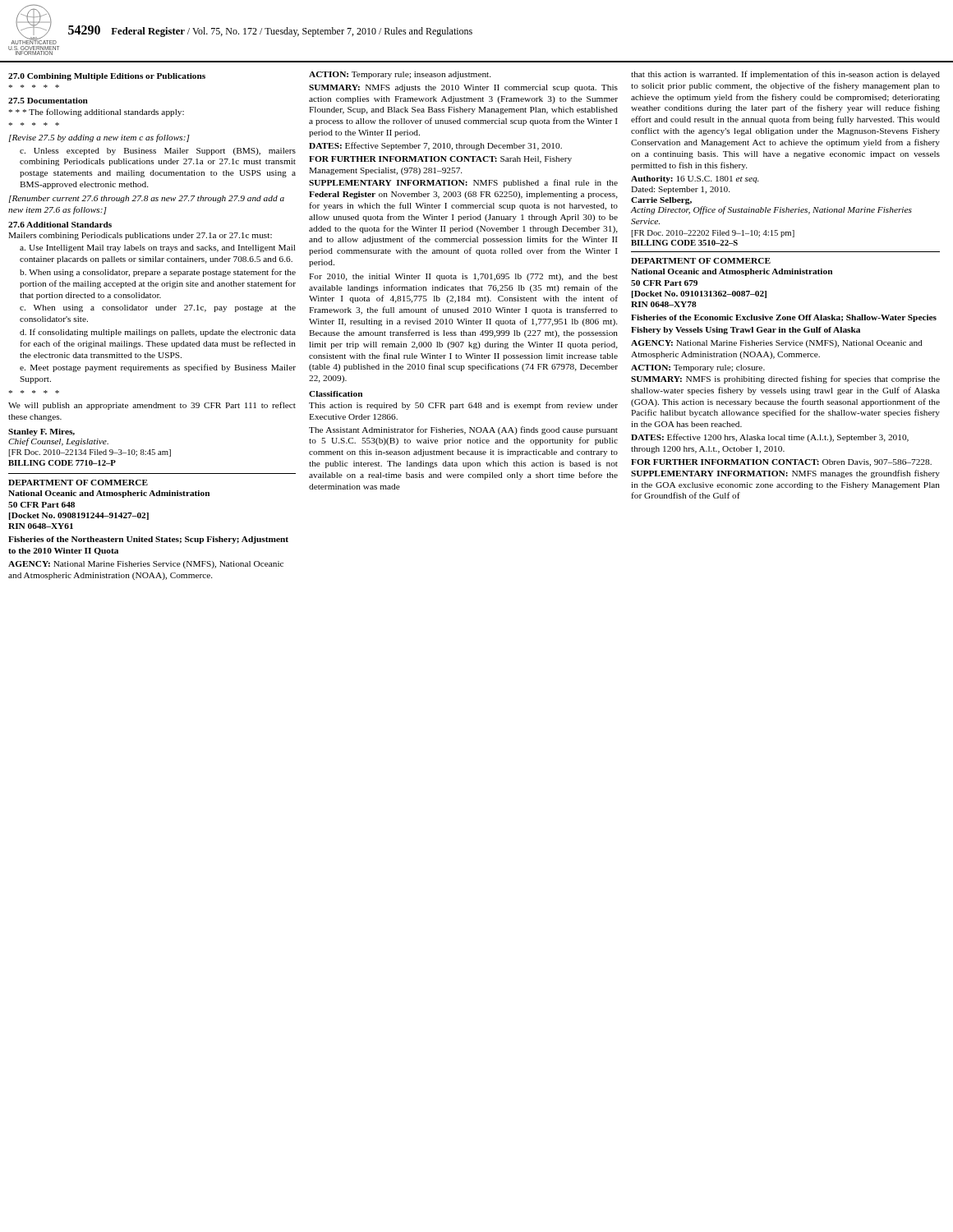Locate the block of text that opens with "c. When using a consolidator under"
Image resolution: width=953 pixels, height=1232 pixels.
pyautogui.click(x=158, y=313)
